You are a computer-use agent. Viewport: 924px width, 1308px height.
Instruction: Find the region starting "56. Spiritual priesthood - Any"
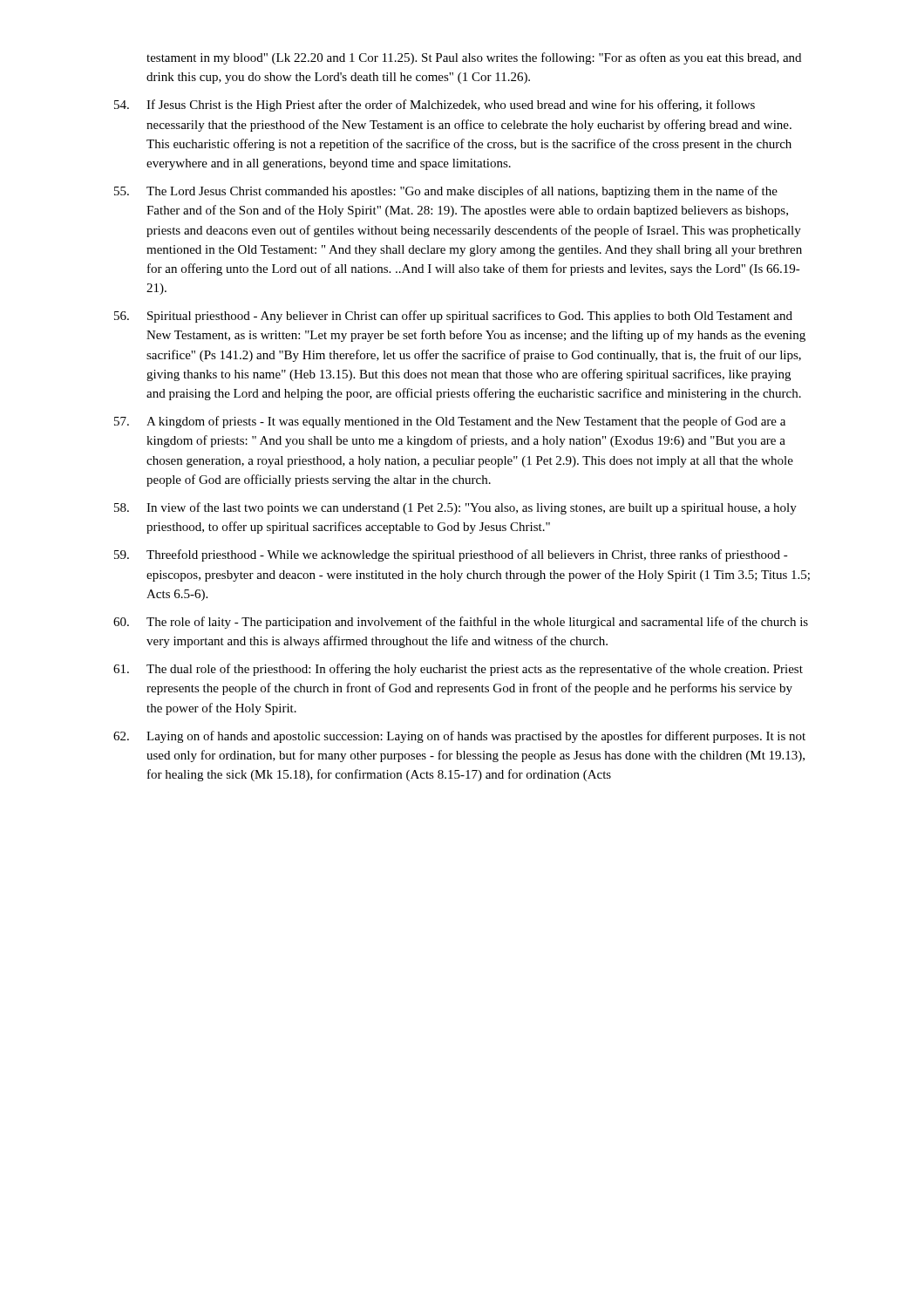[462, 355]
